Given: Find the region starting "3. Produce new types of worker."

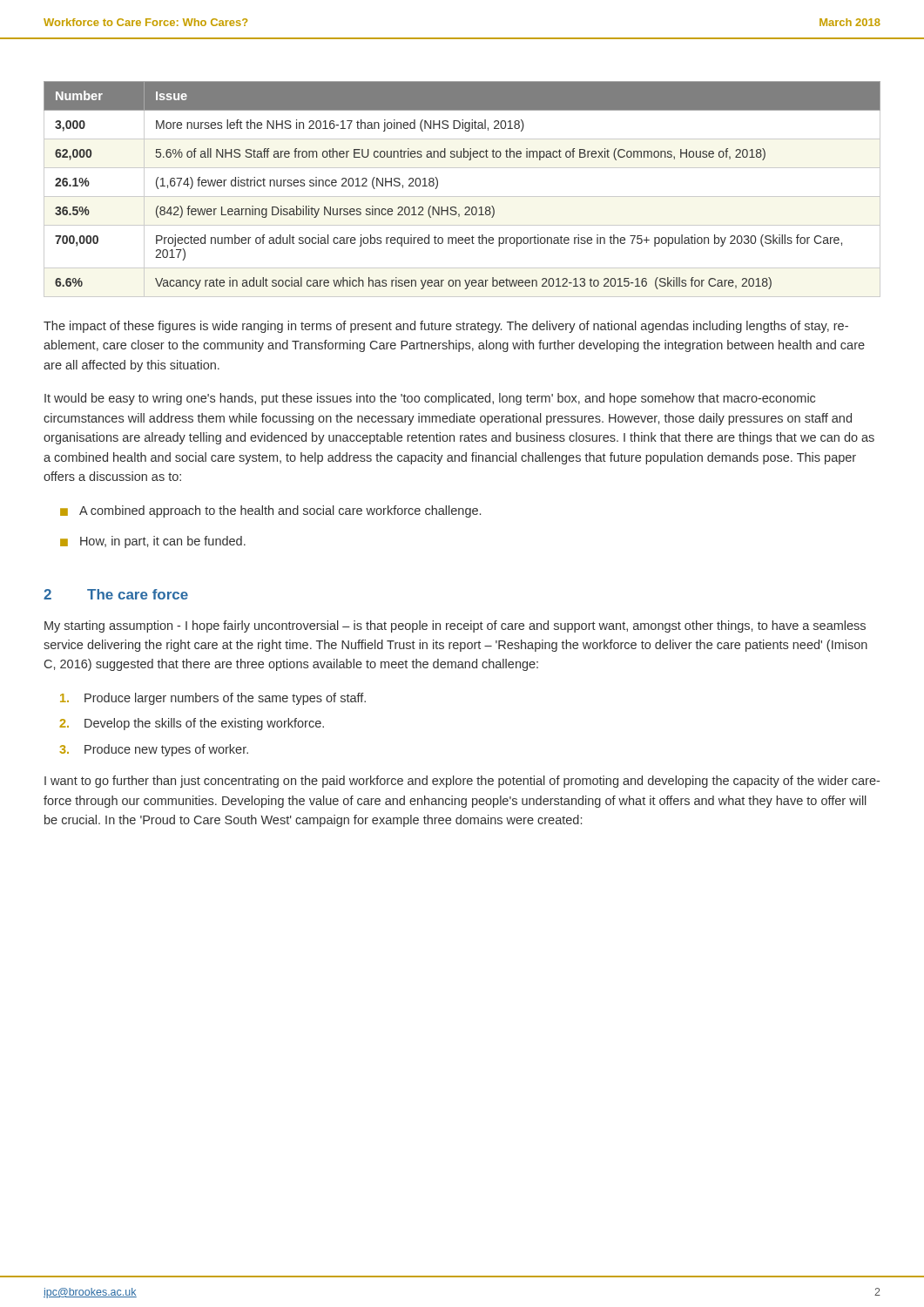Looking at the screenshot, I should tap(154, 749).
